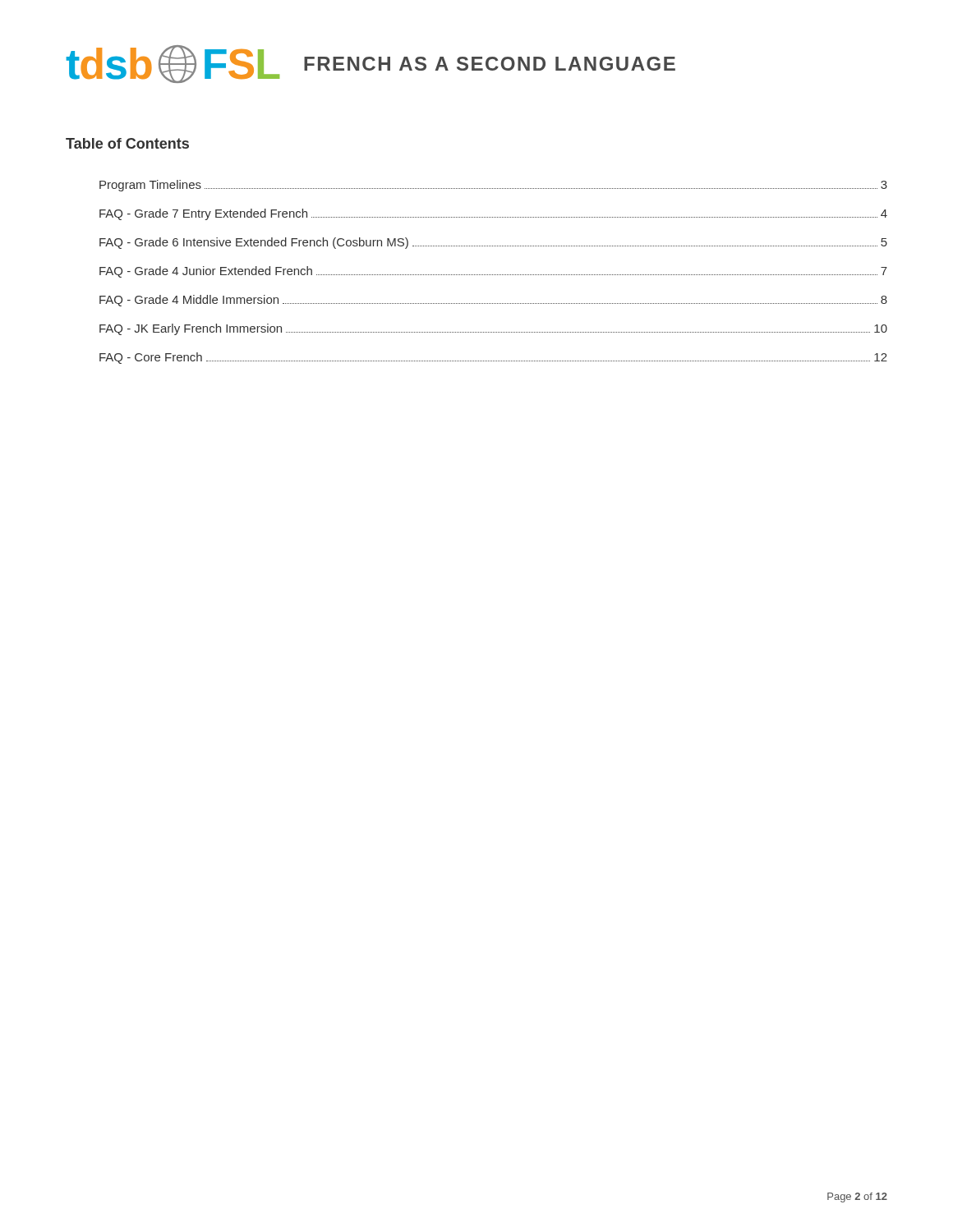Point to the block beginning "FAQ - Grade 6"

coord(493,242)
